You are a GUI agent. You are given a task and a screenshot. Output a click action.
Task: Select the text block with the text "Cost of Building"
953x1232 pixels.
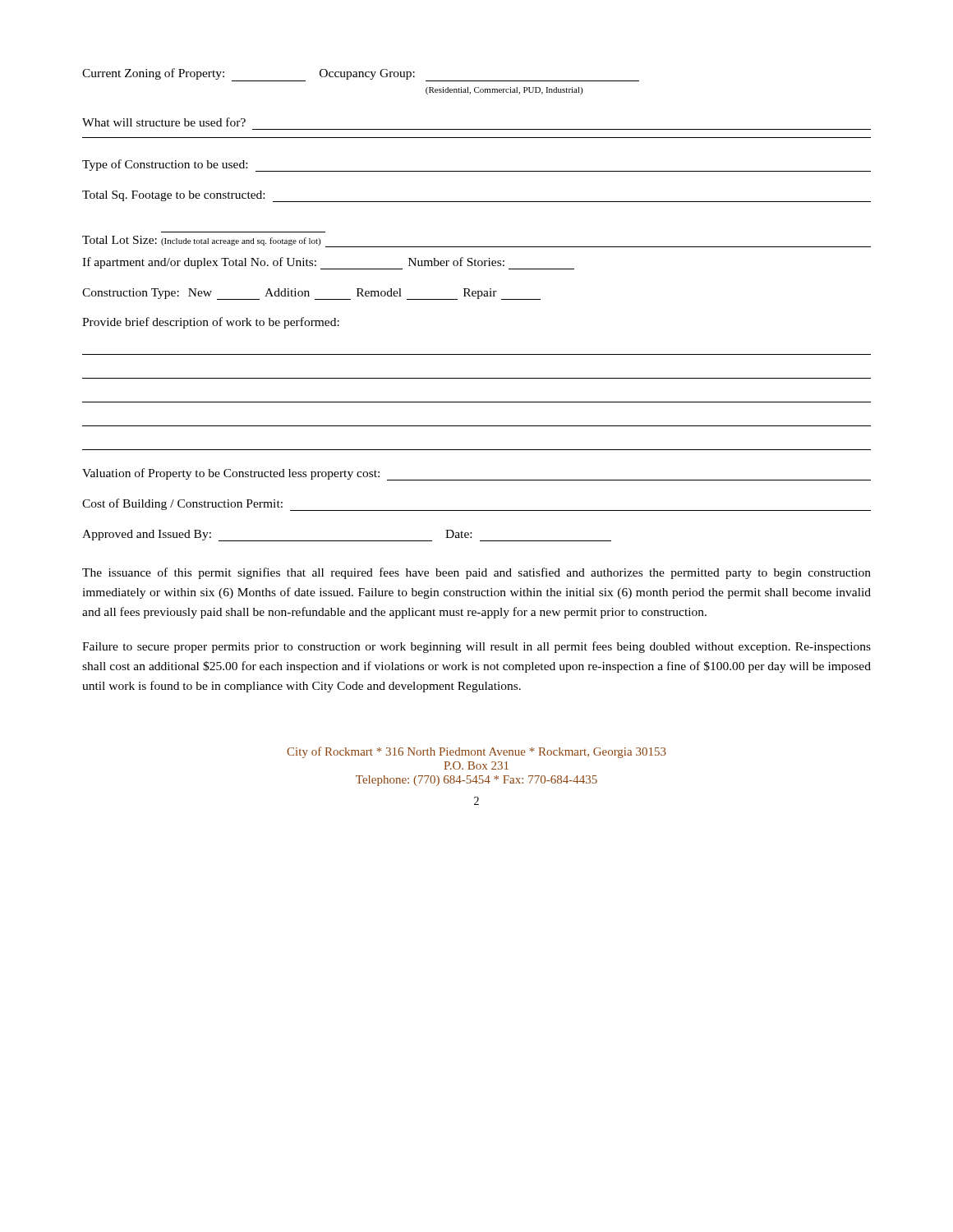click(476, 503)
